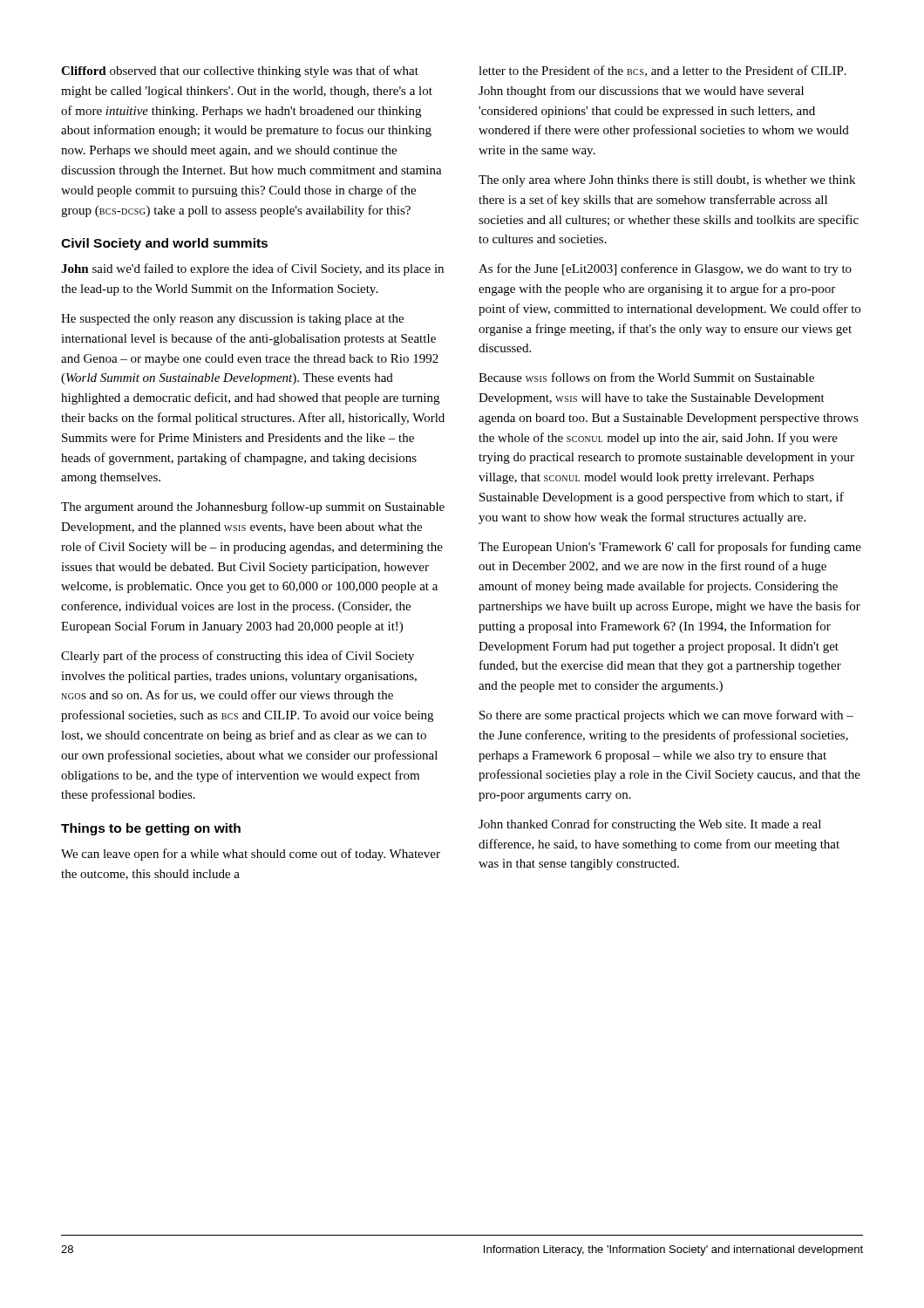Where is the passage that starts "We can leave open for"?

tap(253, 864)
